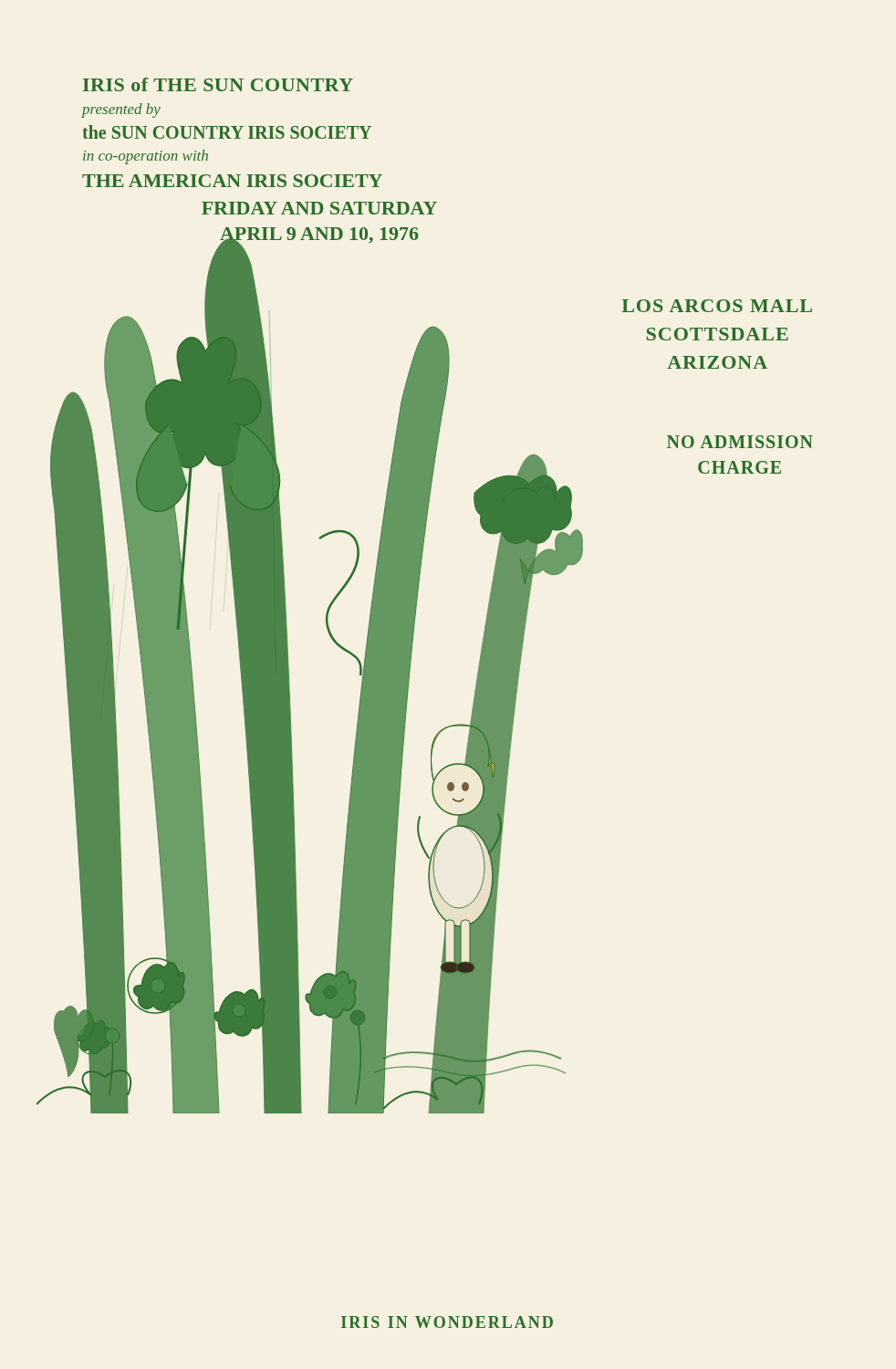
Task: Navigate to the block starting "IRIS IN WONDERLAND"
Action: [448, 1322]
